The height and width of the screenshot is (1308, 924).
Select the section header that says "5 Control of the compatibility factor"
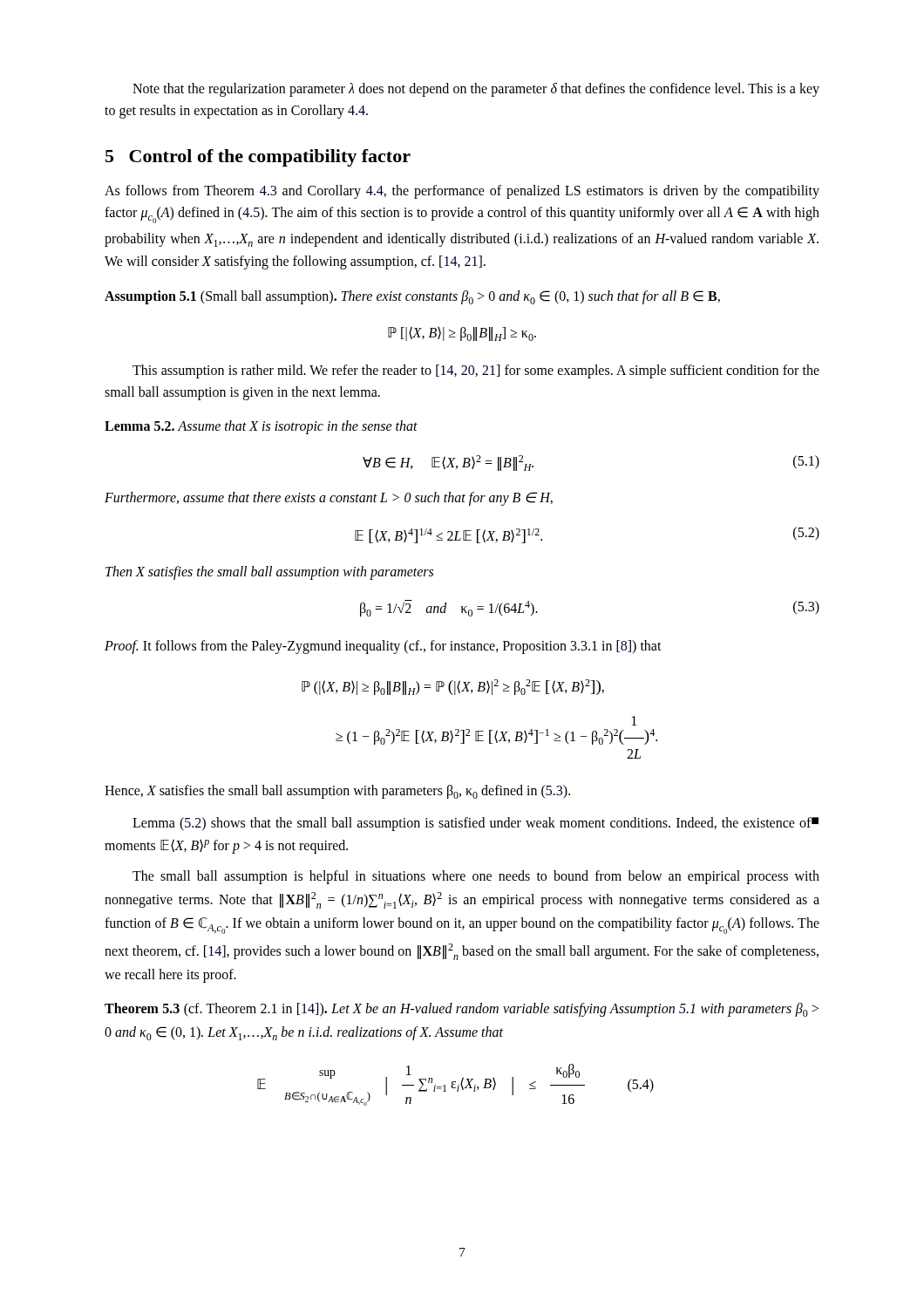tap(258, 156)
